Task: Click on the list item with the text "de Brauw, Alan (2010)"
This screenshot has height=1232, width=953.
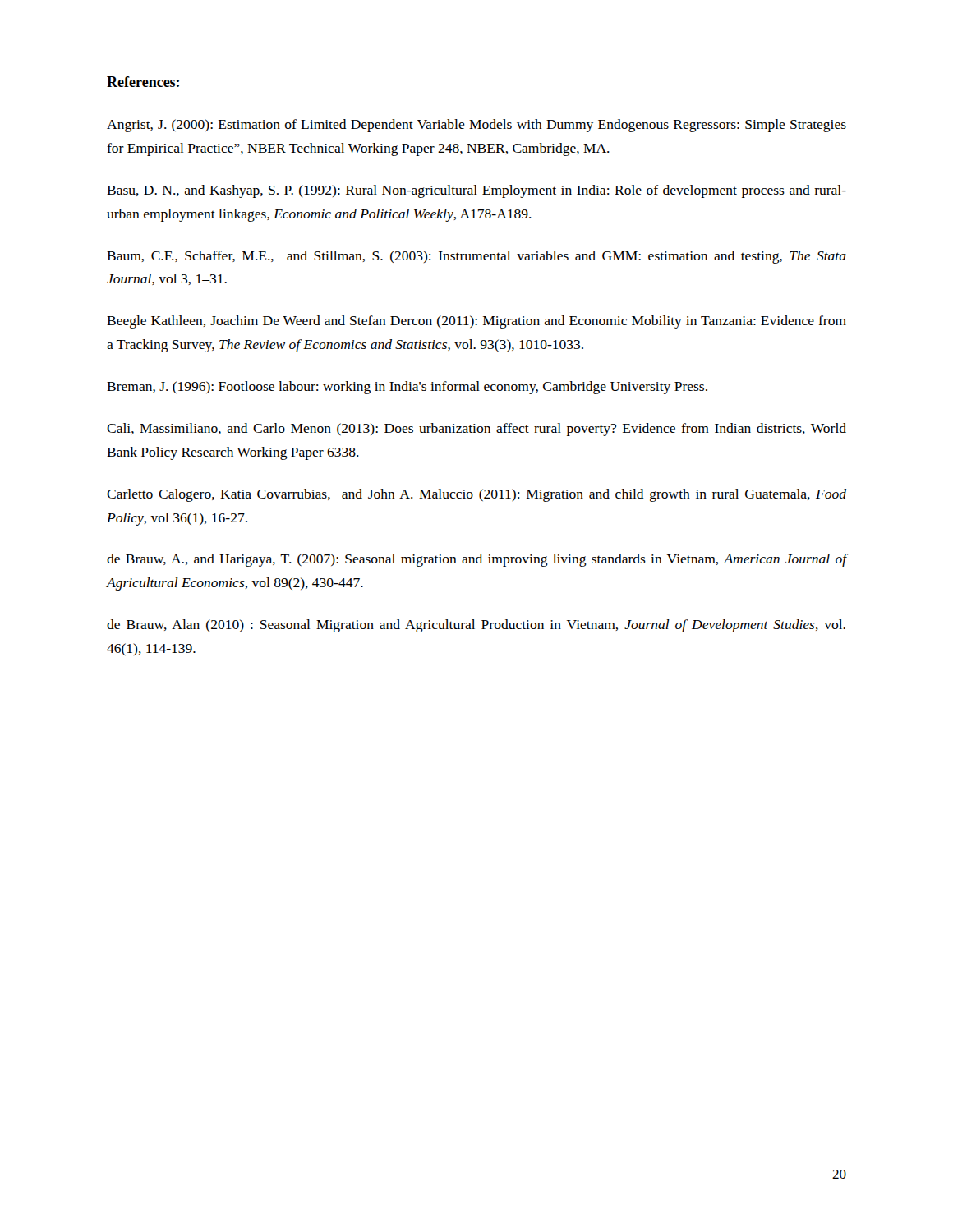Action: pos(476,636)
